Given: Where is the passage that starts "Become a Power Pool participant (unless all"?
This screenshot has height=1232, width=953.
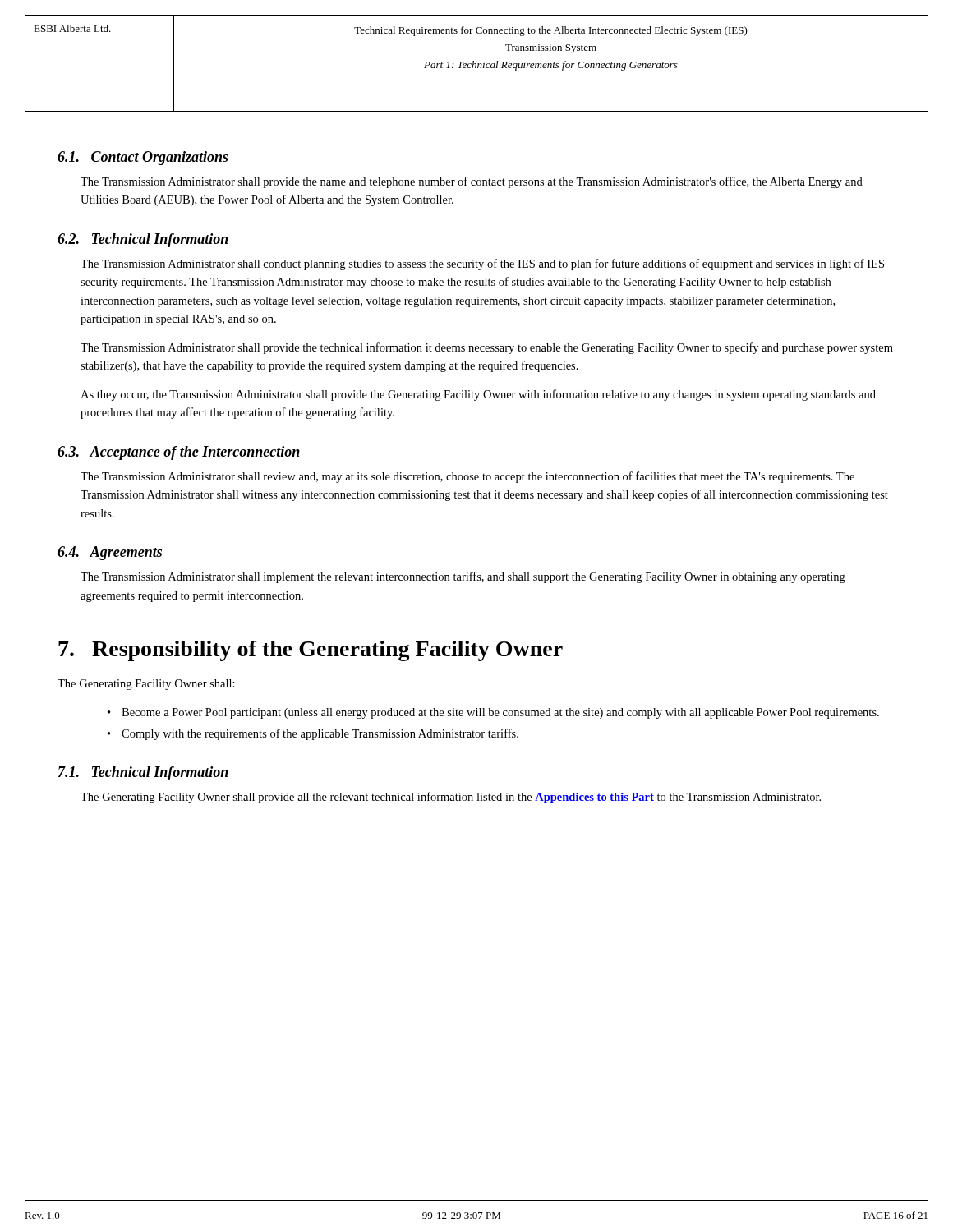Looking at the screenshot, I should coord(501,712).
